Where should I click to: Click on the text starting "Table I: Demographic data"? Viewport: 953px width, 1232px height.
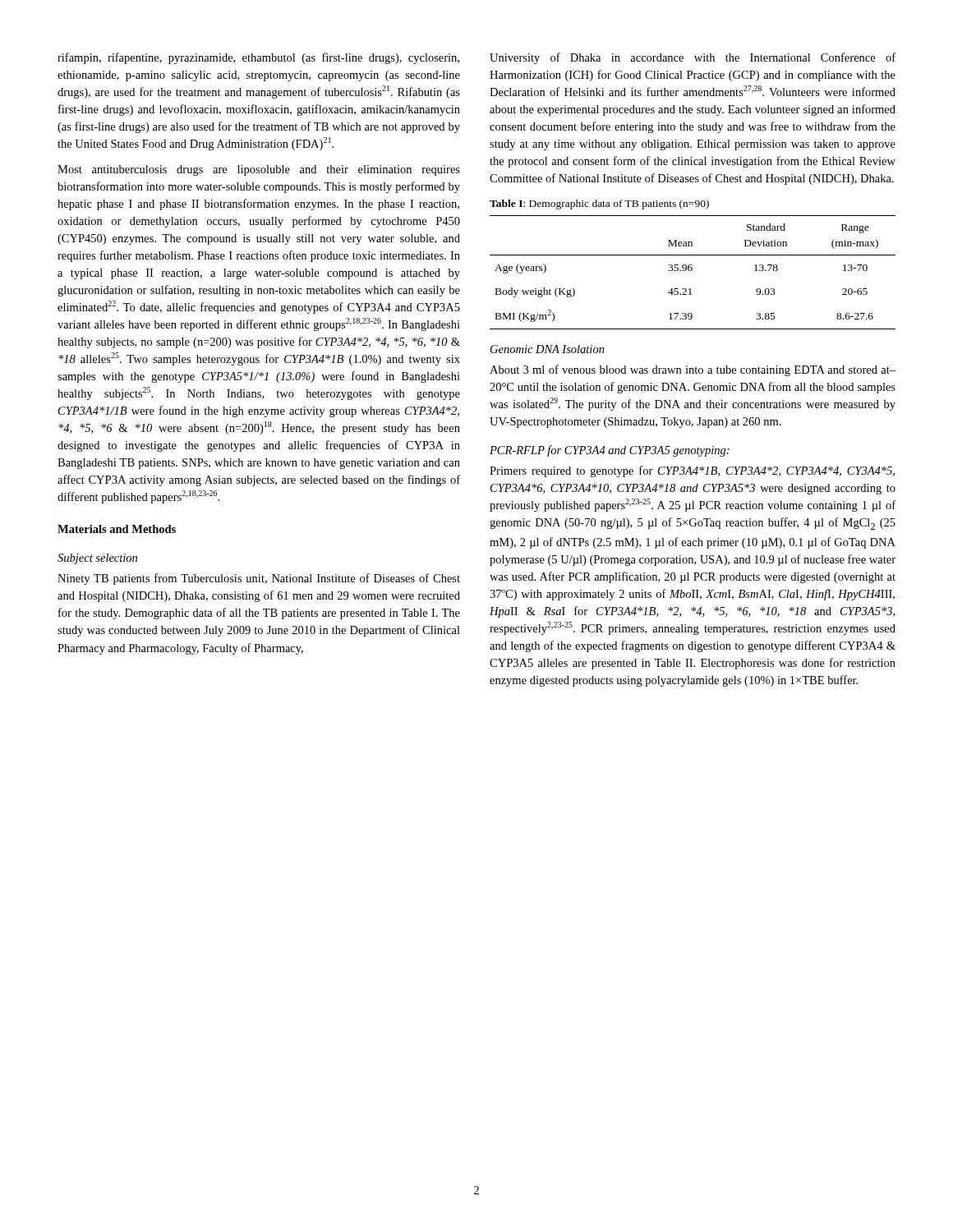[600, 203]
